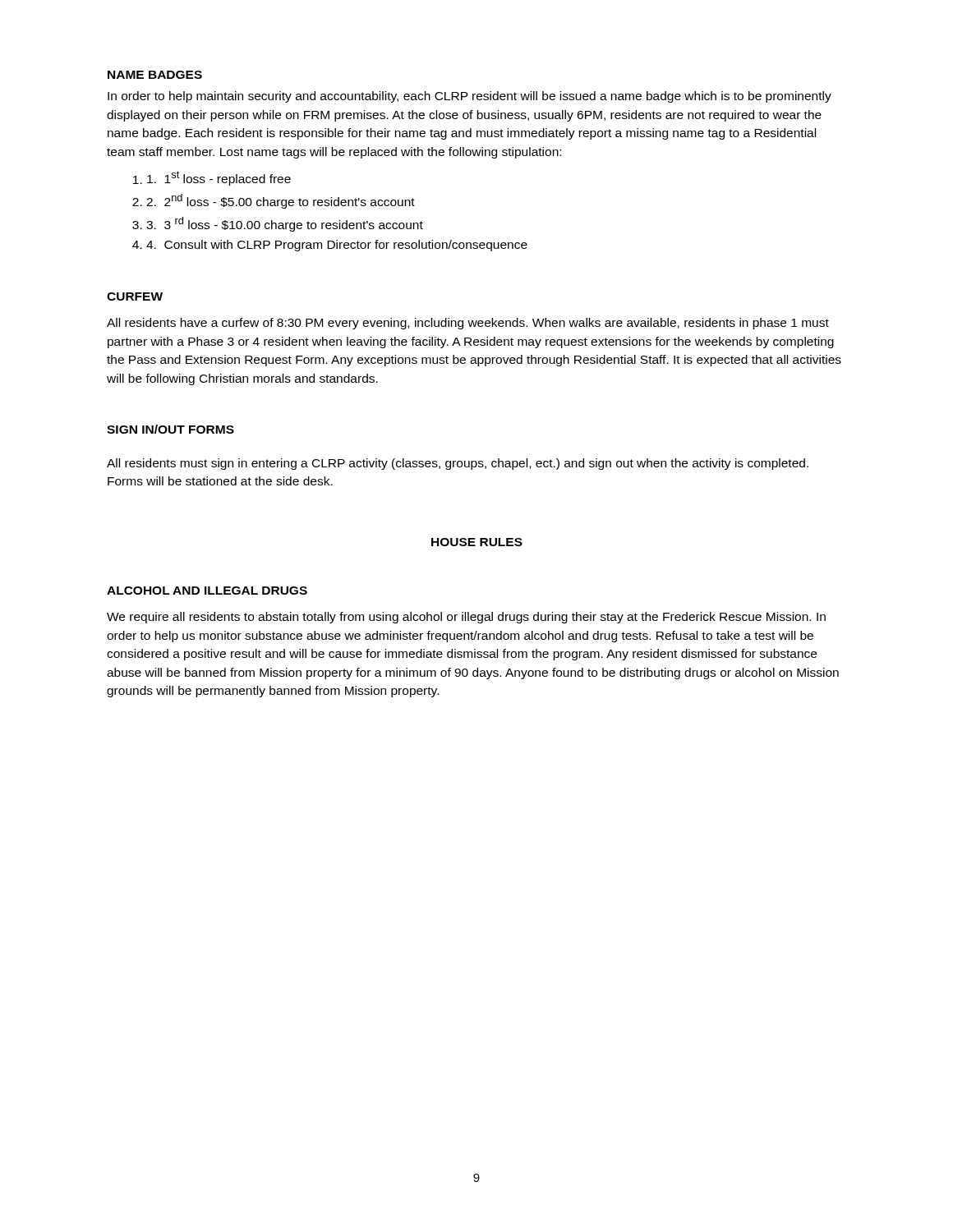Viewport: 953px width, 1232px height.
Task: Select the region starting "All residents have"
Action: (474, 350)
